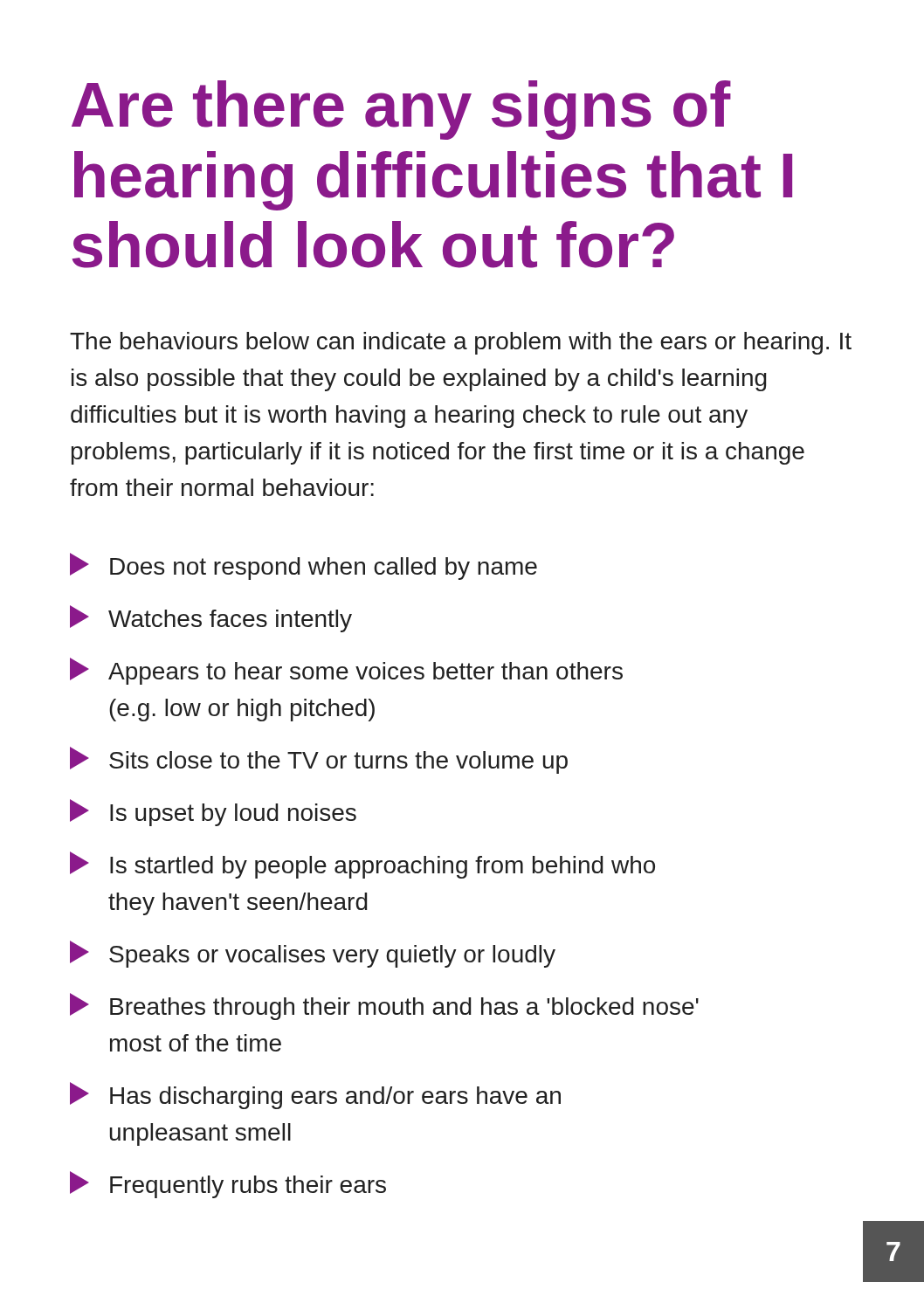Image resolution: width=924 pixels, height=1310 pixels.
Task: Locate the text block with the text "The behaviours below can"
Action: (x=461, y=414)
